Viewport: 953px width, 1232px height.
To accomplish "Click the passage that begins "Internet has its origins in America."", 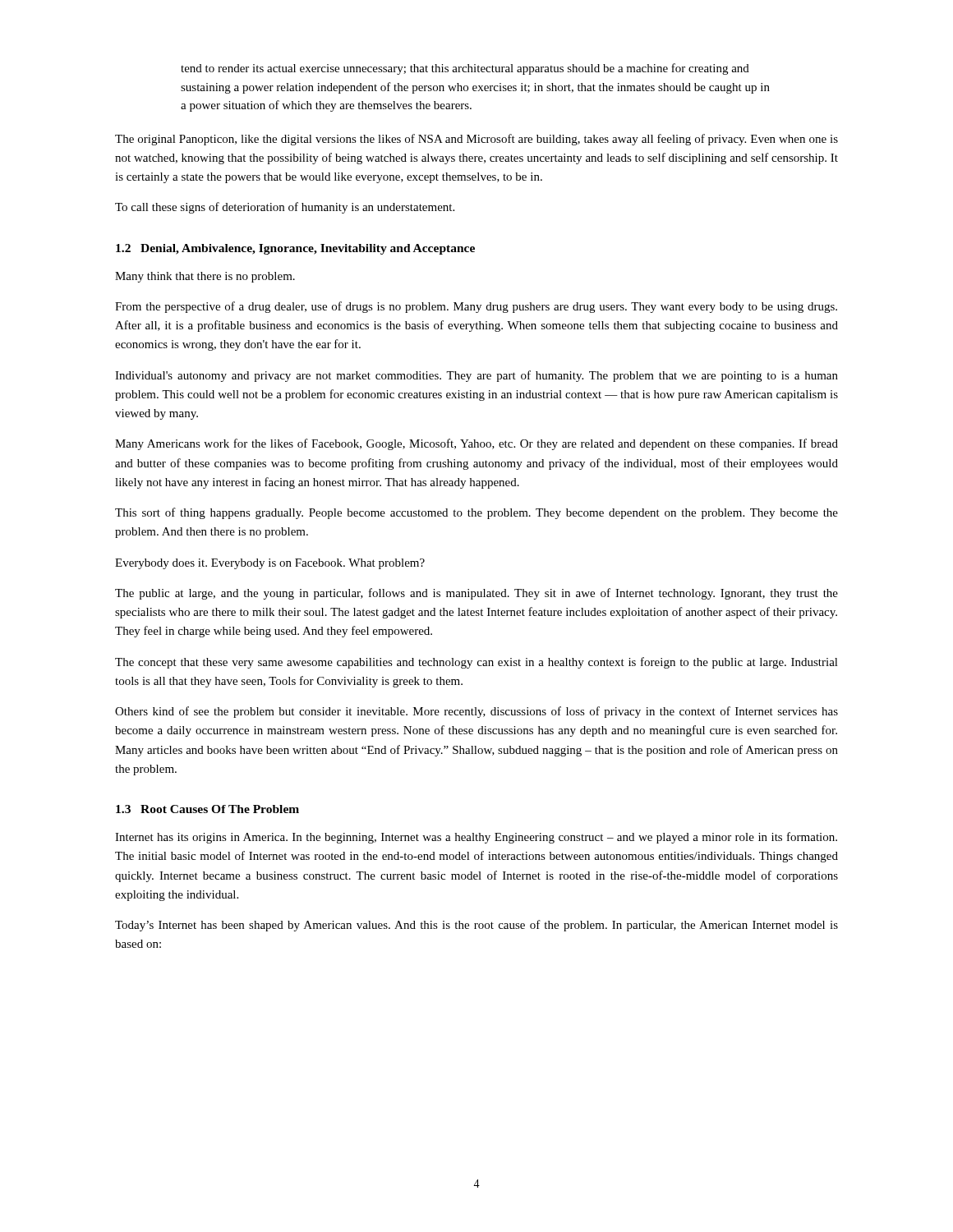I will point(476,866).
